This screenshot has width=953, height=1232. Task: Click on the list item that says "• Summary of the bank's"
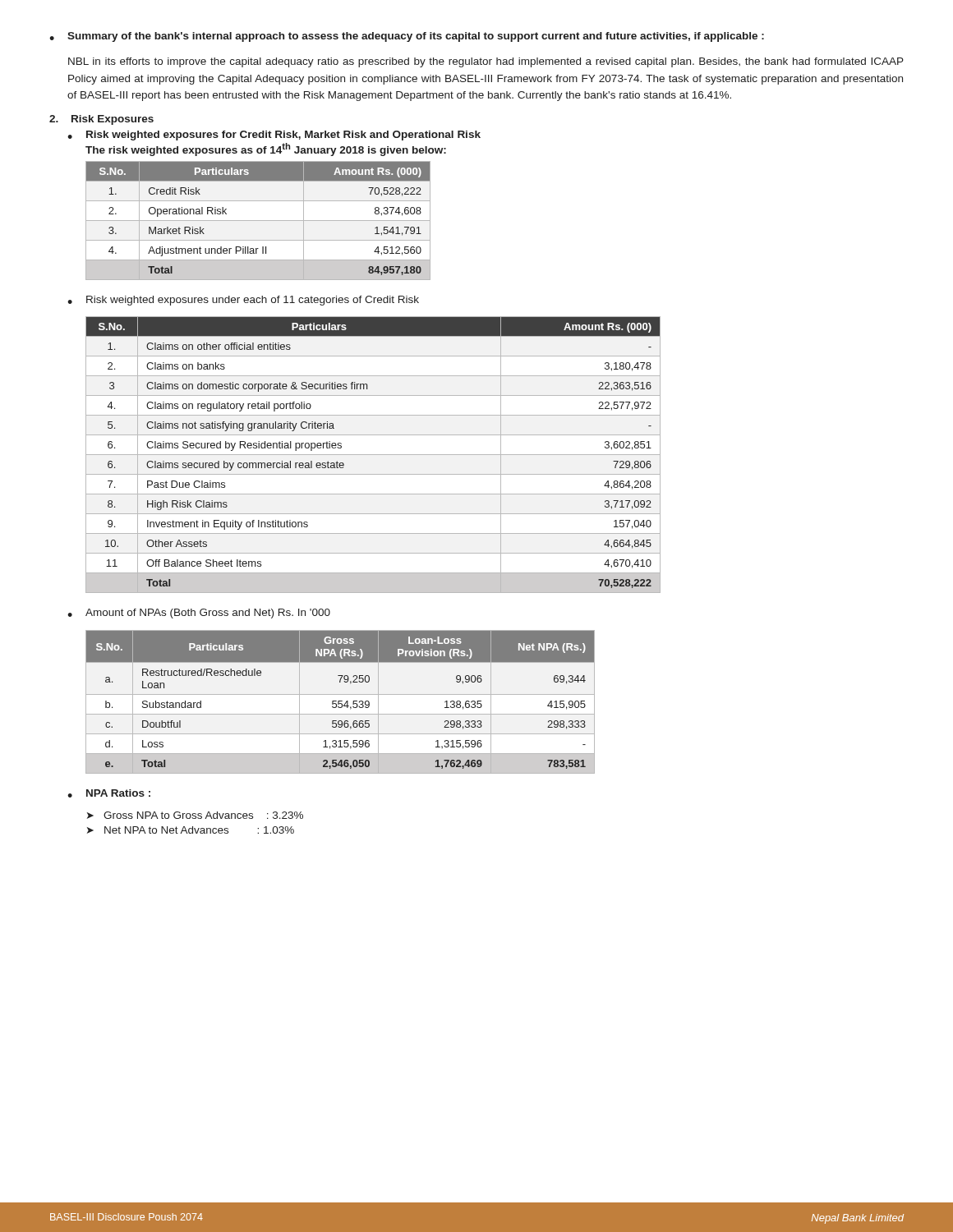407,39
